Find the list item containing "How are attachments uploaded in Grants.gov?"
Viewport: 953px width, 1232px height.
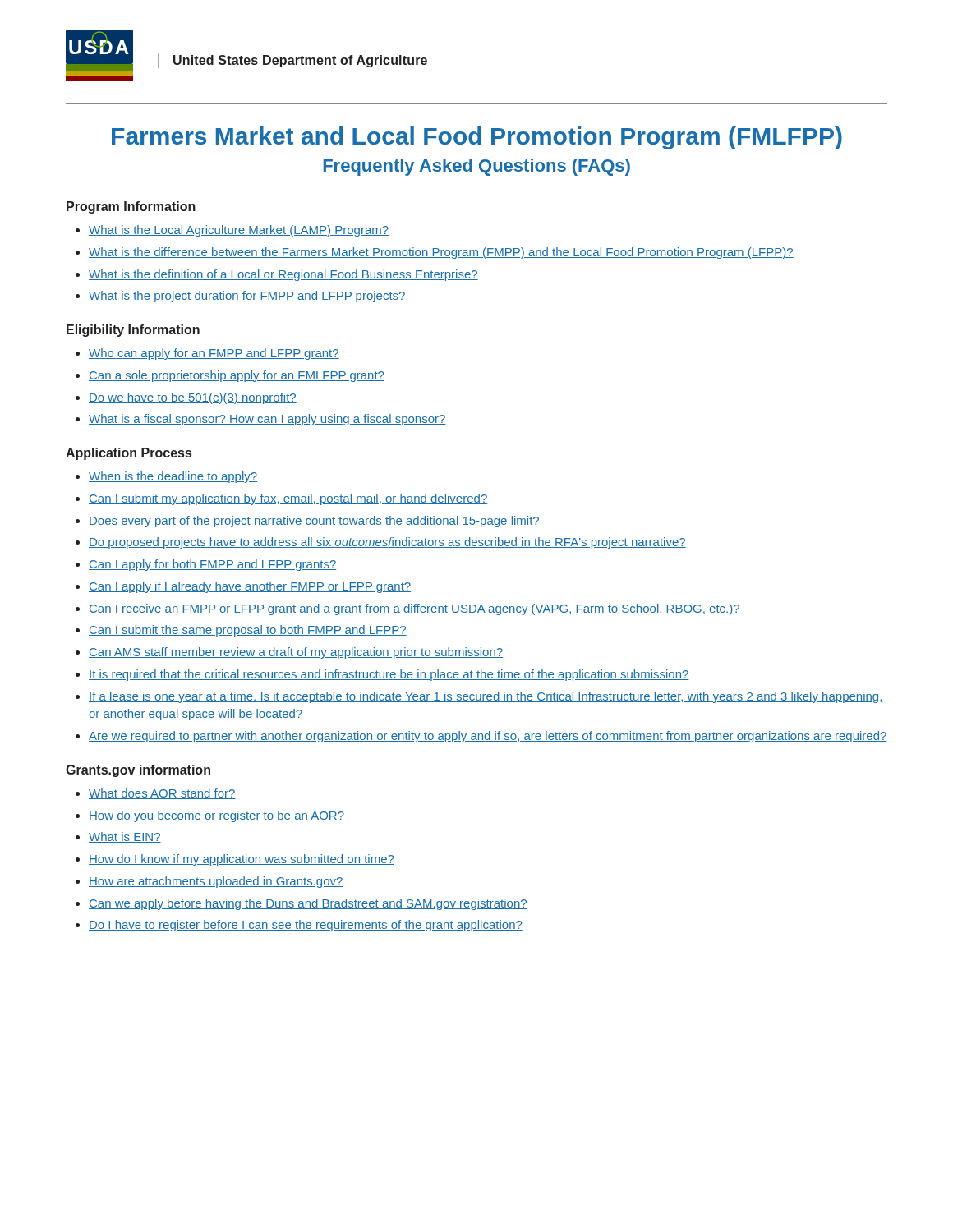216,881
